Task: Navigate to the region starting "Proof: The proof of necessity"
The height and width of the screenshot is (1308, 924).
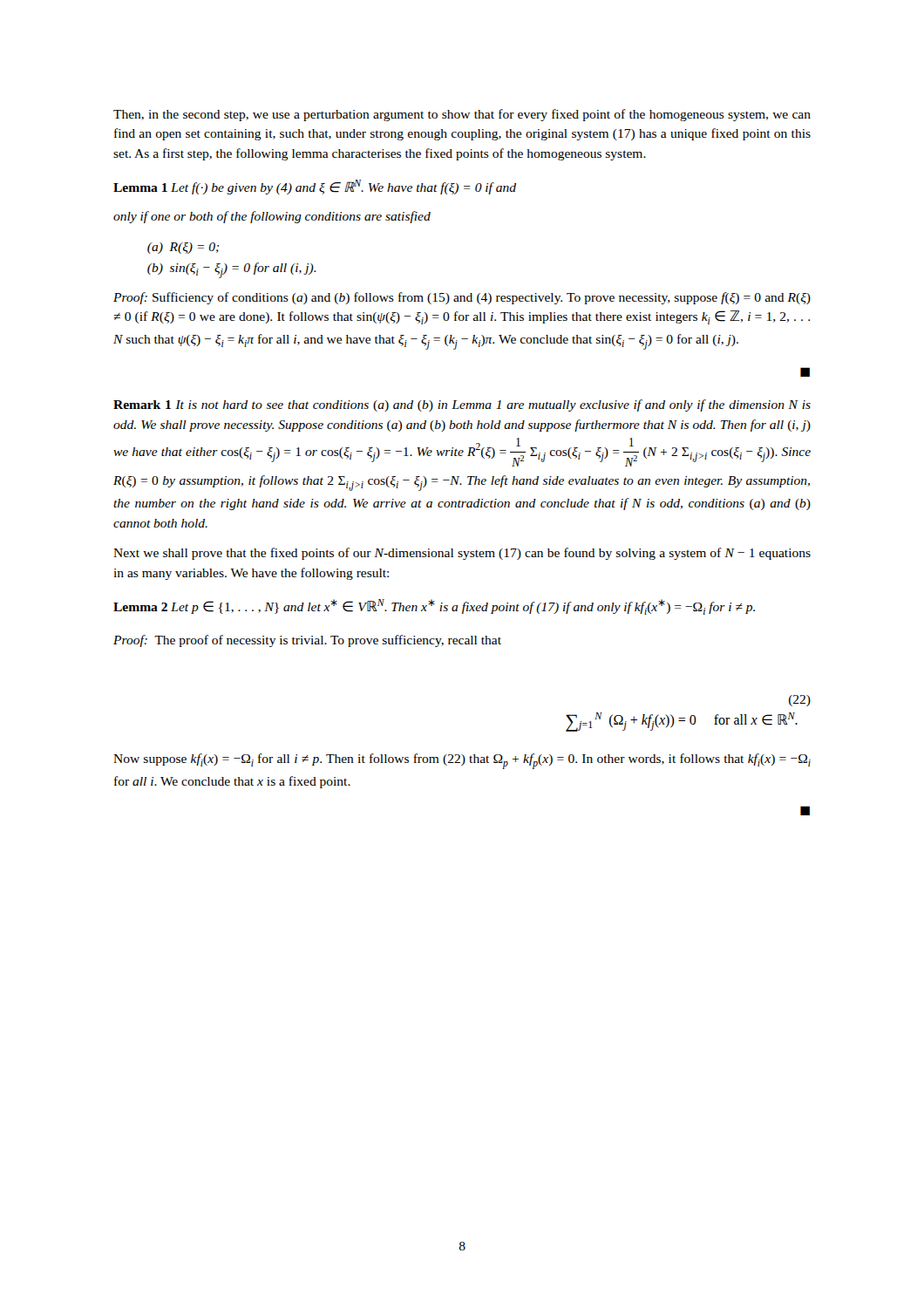Action: coord(462,641)
